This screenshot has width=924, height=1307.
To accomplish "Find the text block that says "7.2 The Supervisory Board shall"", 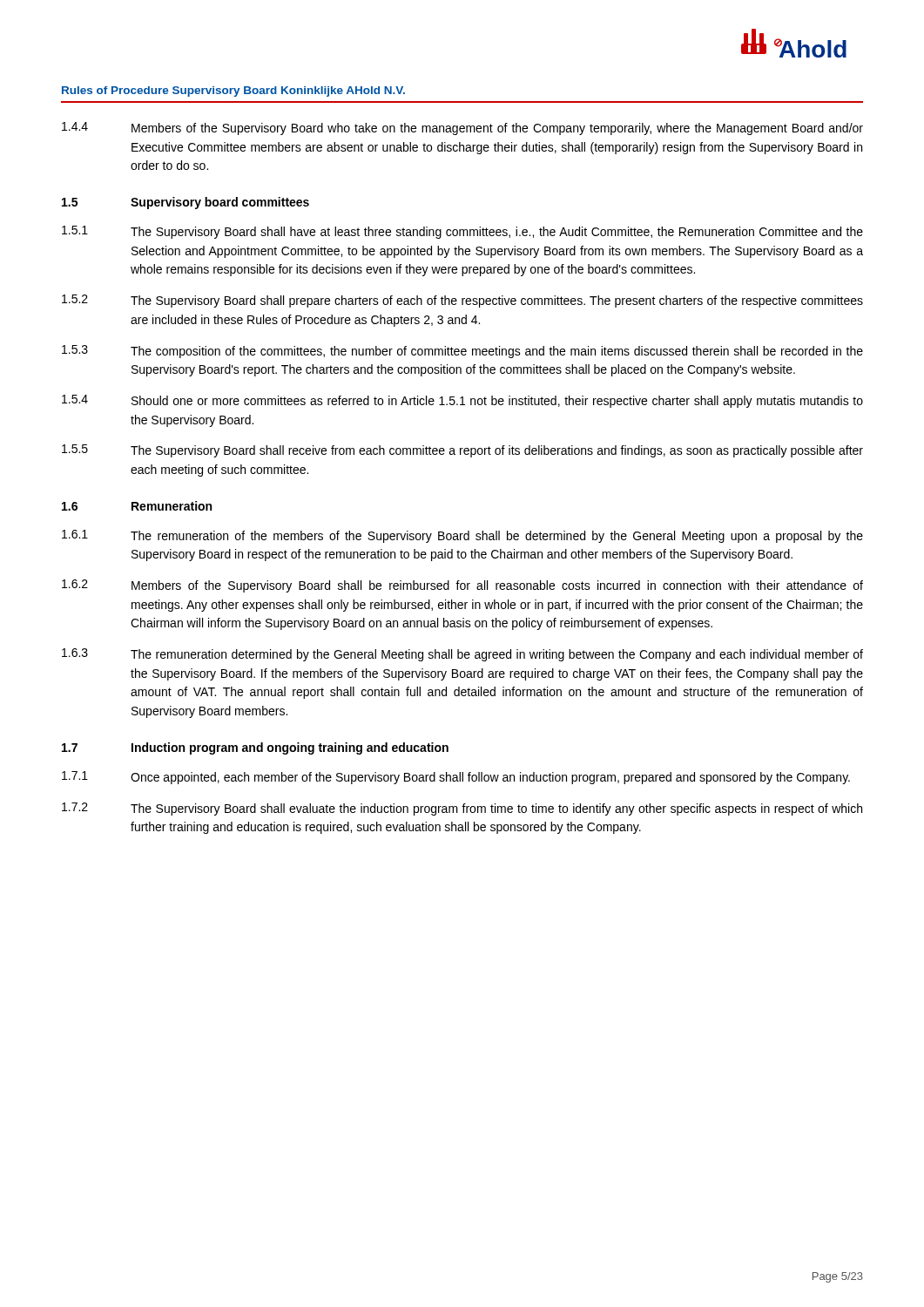I will [x=462, y=818].
